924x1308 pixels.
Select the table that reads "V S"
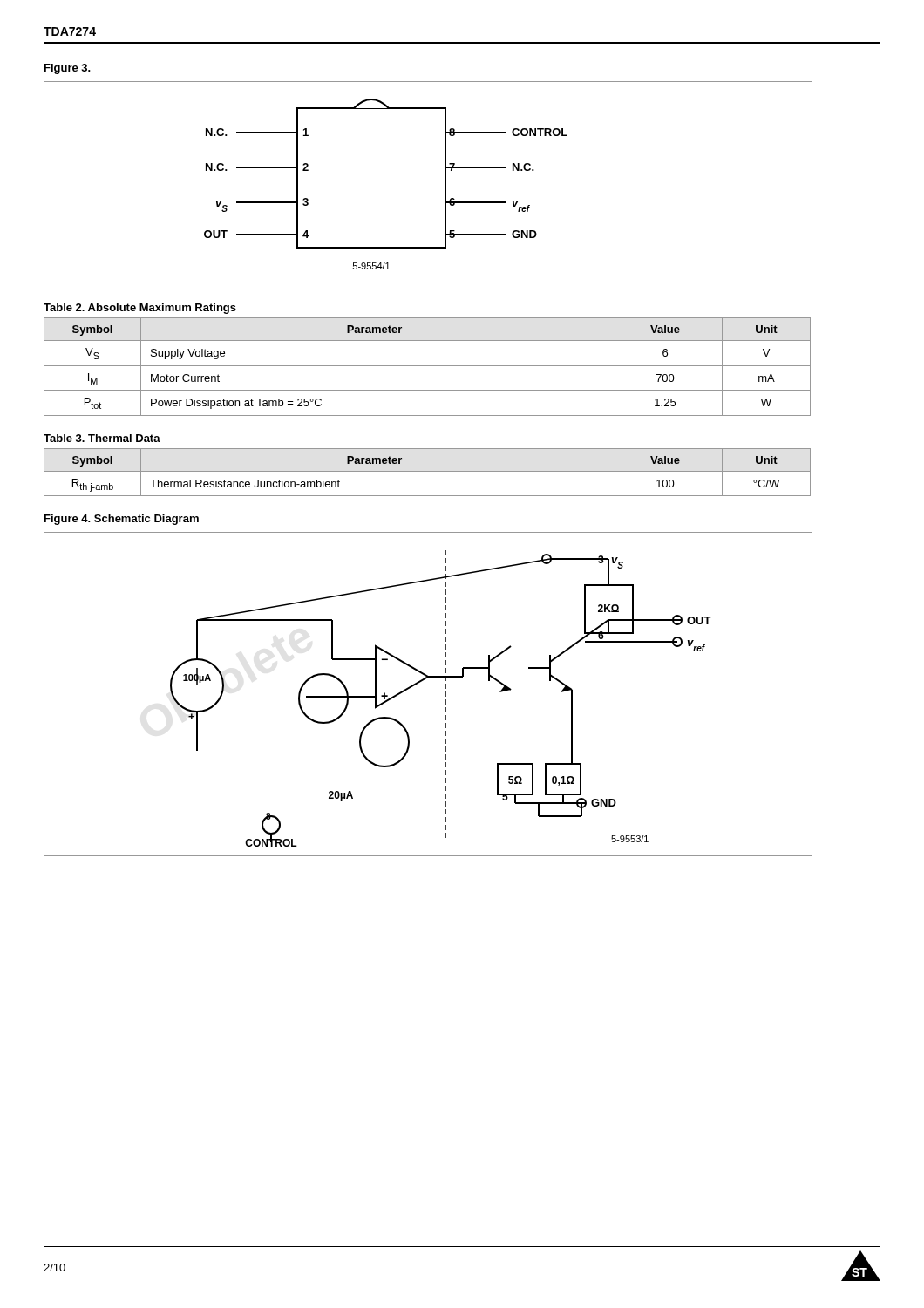click(462, 367)
